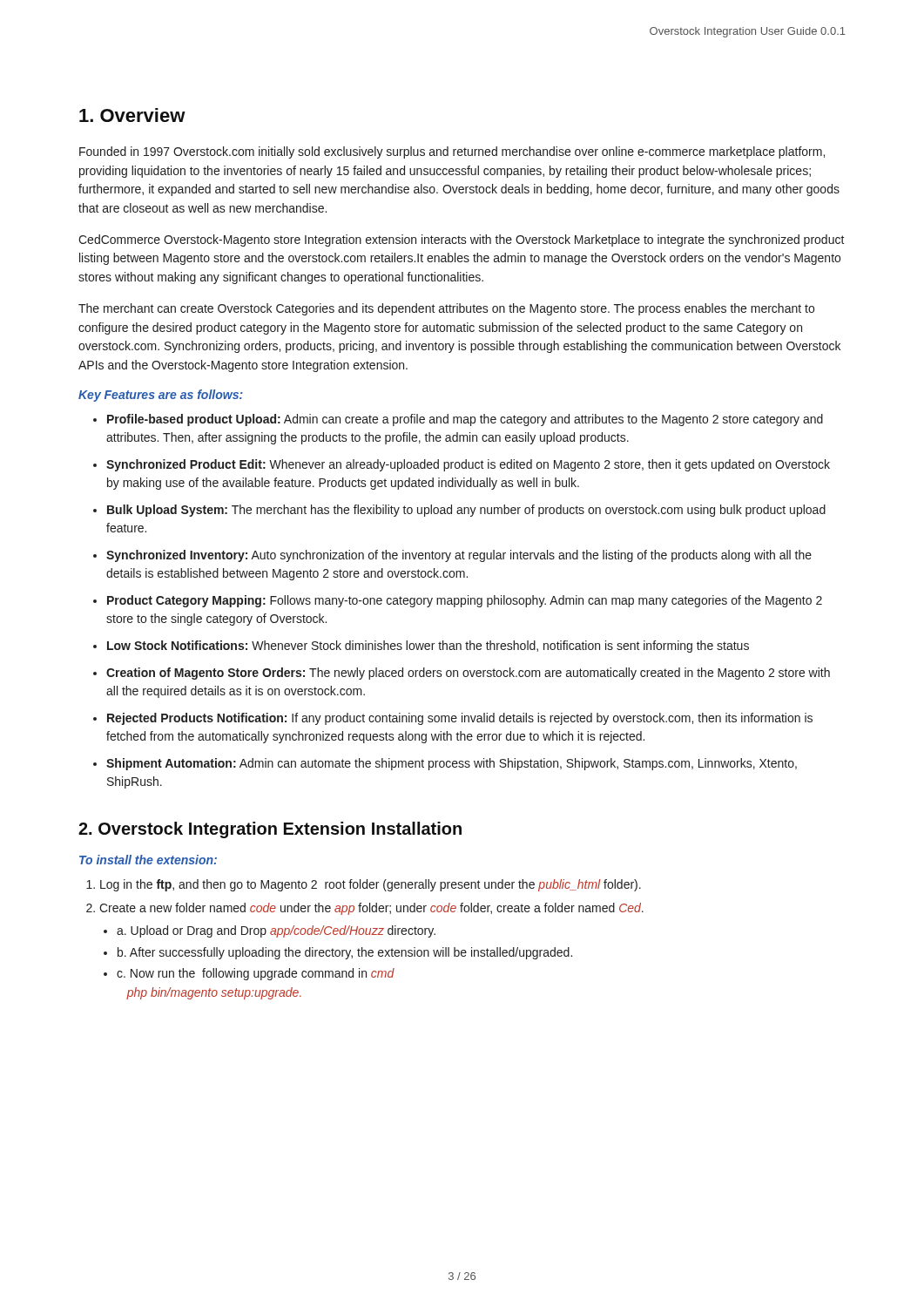Select the text block that says "The merchant can create Overstock"
Image resolution: width=924 pixels, height=1307 pixels.
[x=462, y=337]
